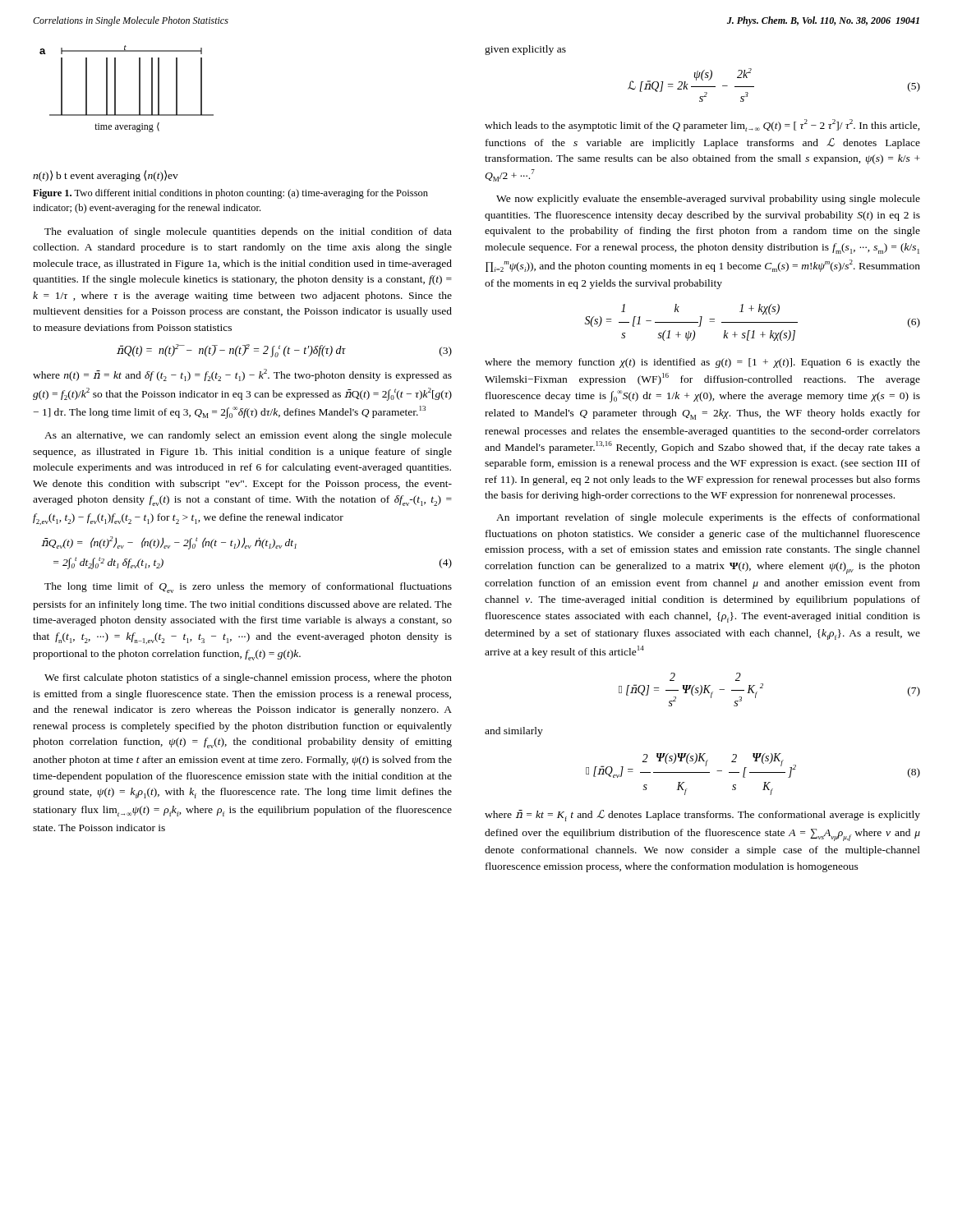This screenshot has height=1232, width=953.
Task: Locate the region starting "which leads to the asymptotic limit of"
Action: [702, 151]
